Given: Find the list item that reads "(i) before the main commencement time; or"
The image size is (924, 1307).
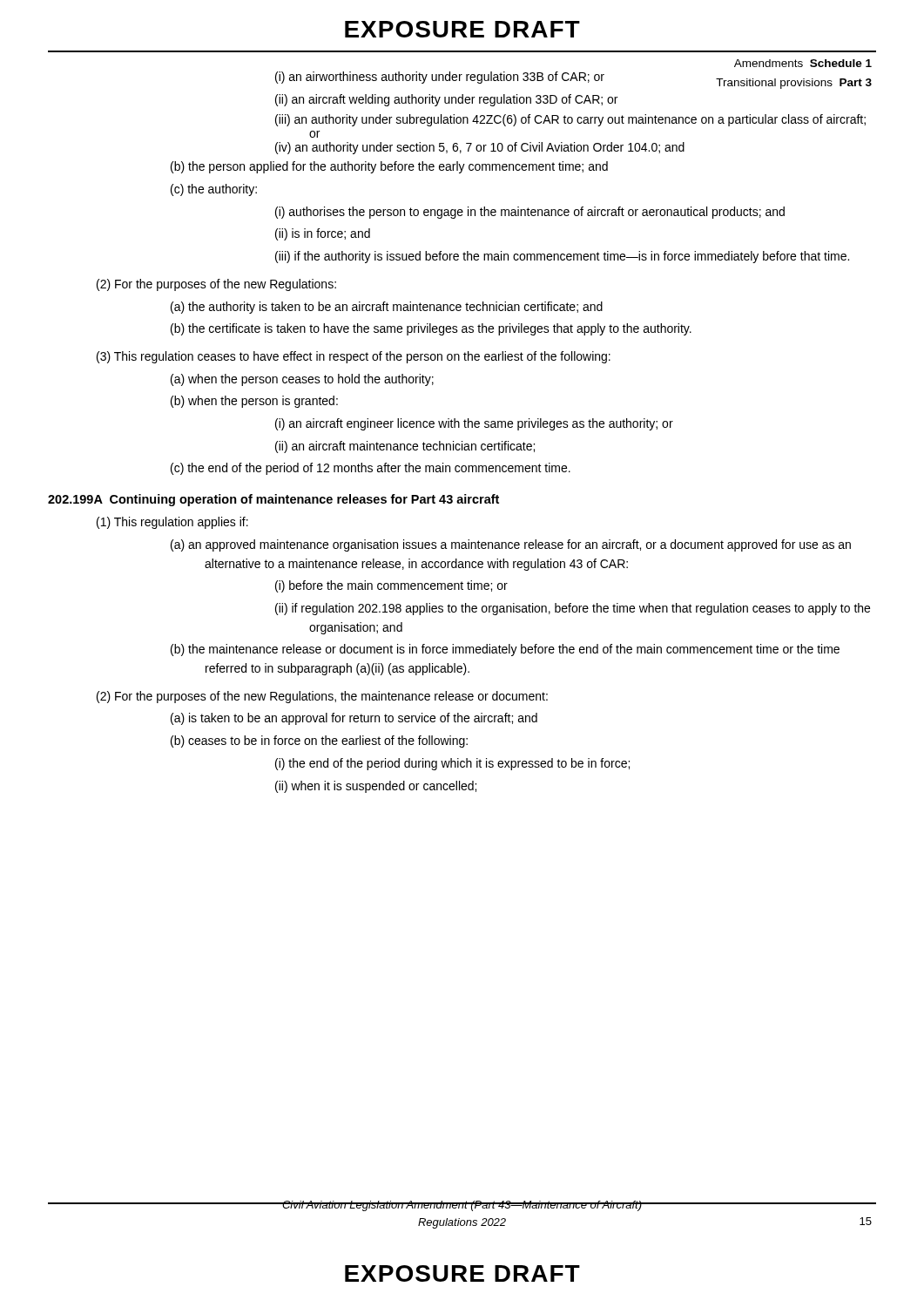Looking at the screenshot, I should pyautogui.click(x=391, y=586).
